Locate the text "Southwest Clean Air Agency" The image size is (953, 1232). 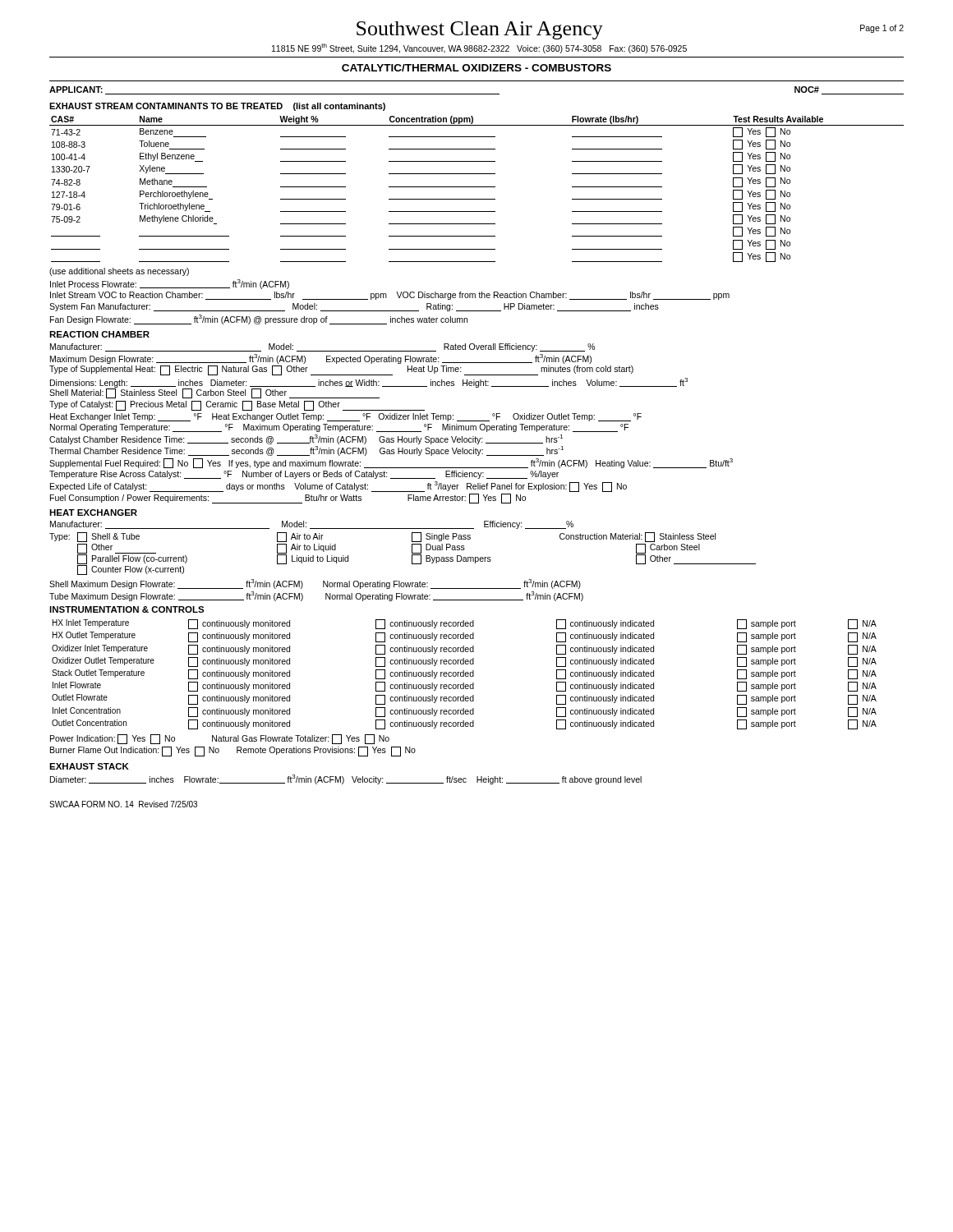point(479,28)
